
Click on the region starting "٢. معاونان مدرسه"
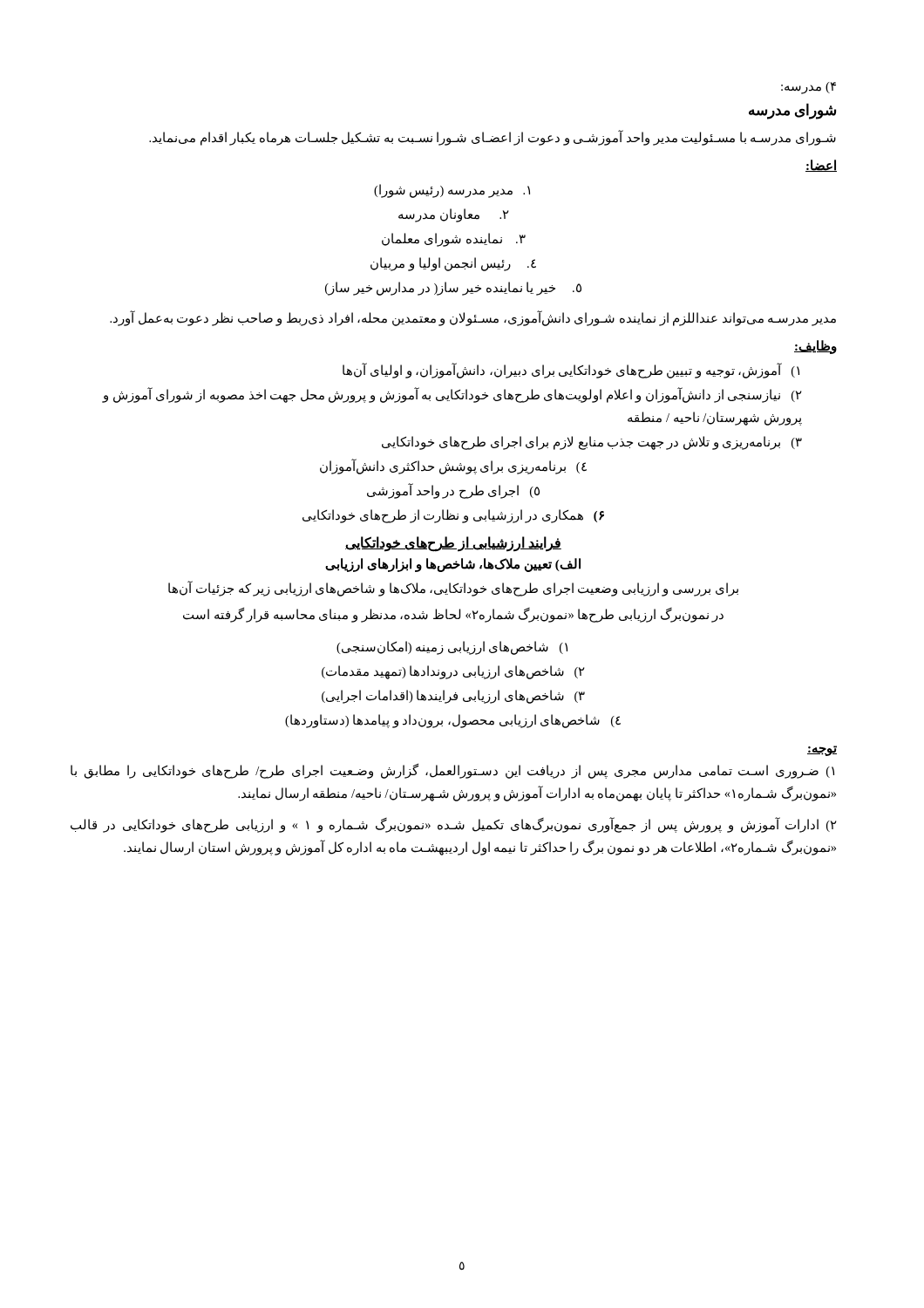pyautogui.click(x=453, y=215)
